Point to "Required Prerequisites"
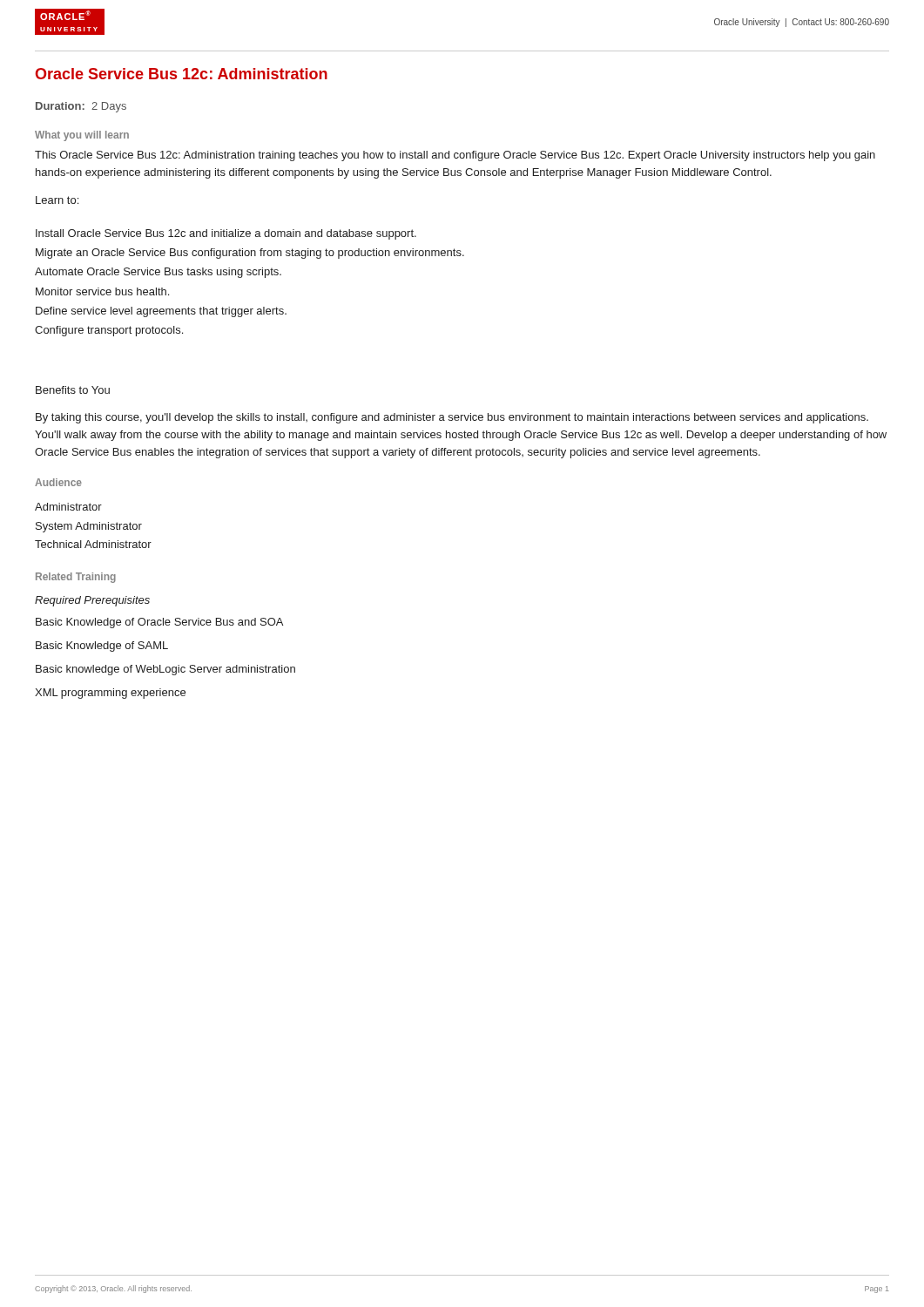Viewport: 924px width, 1307px height. (92, 601)
